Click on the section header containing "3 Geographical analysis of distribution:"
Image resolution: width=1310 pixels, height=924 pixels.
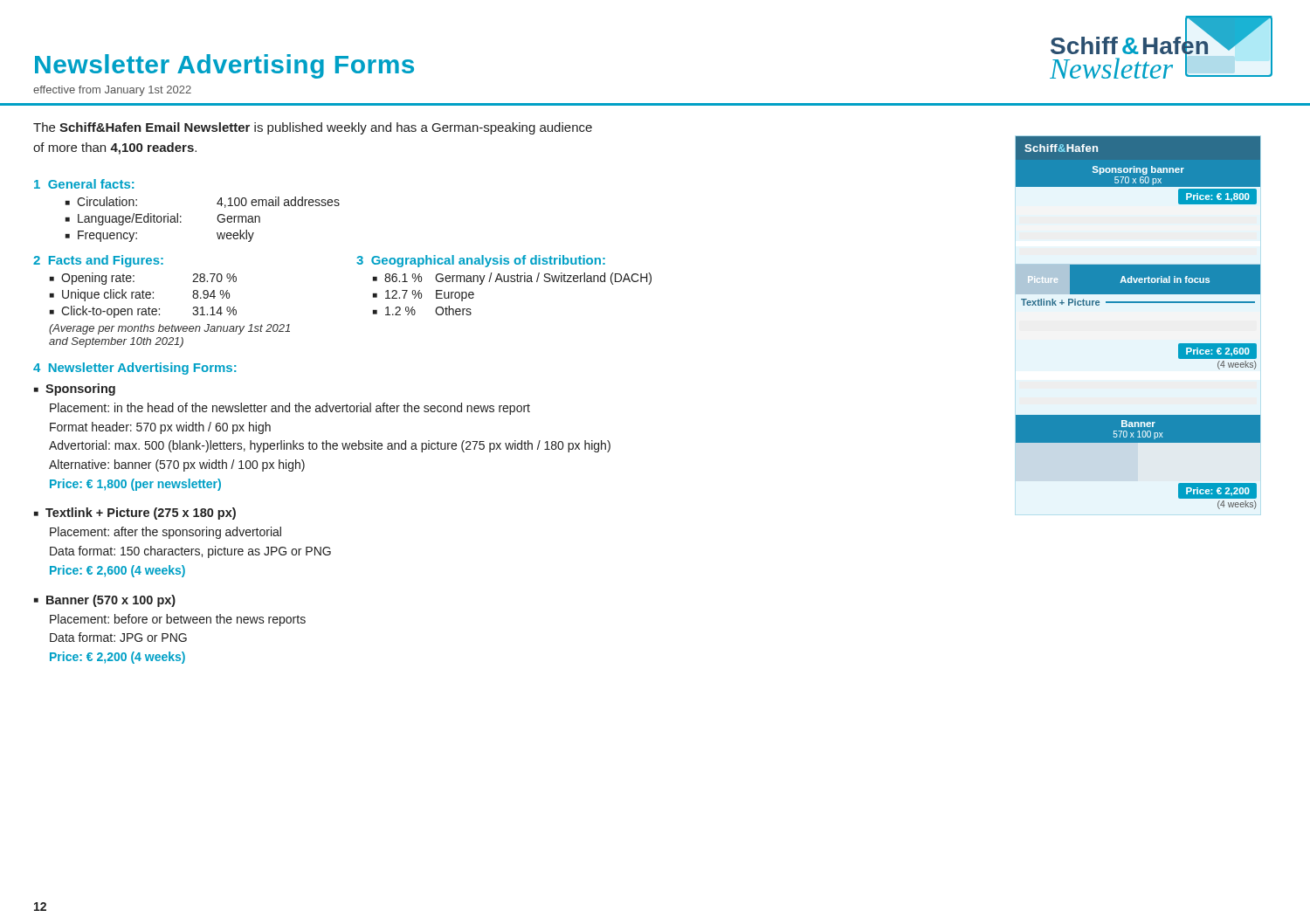pos(481,260)
